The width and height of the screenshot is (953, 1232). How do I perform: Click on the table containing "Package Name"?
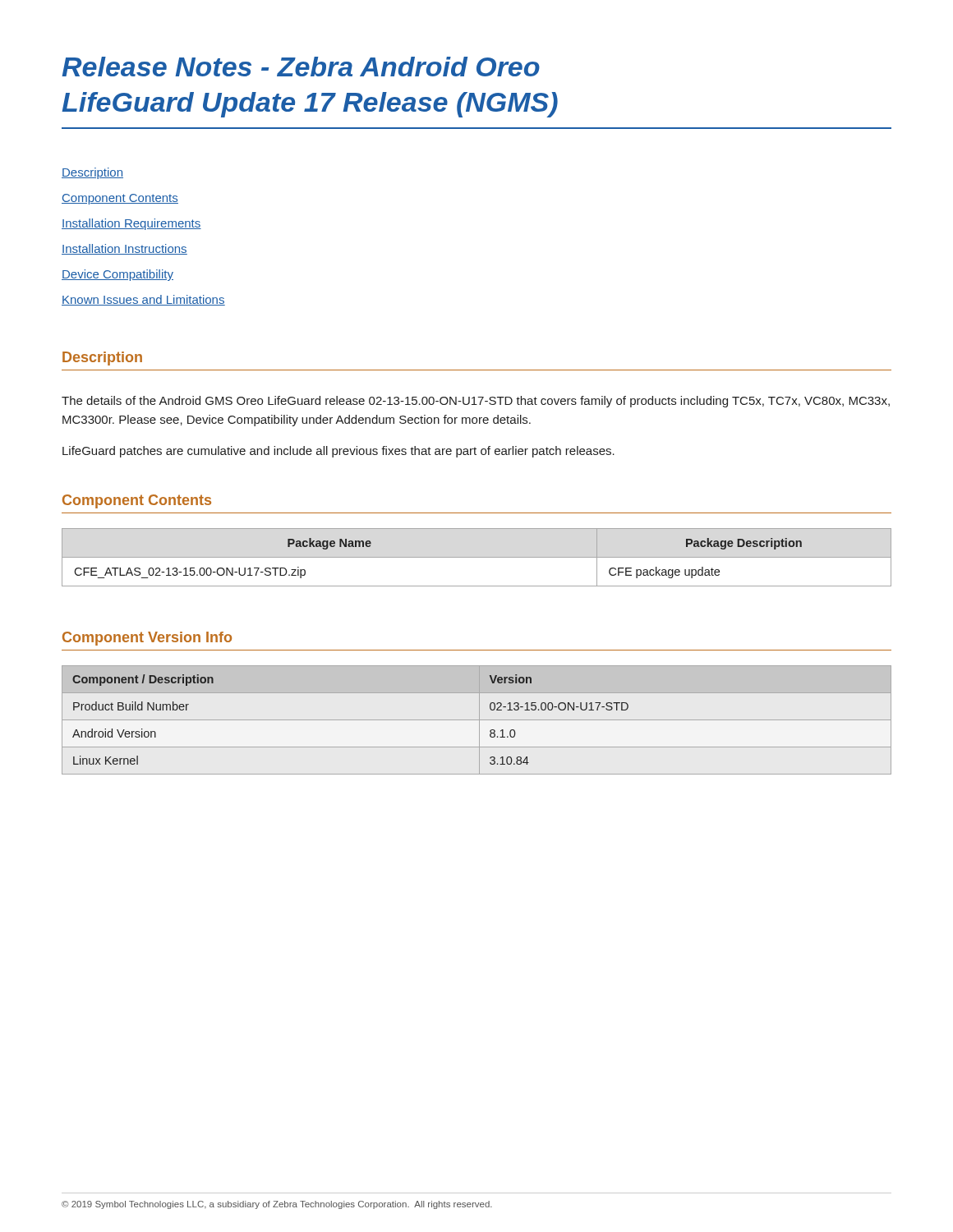pos(476,557)
